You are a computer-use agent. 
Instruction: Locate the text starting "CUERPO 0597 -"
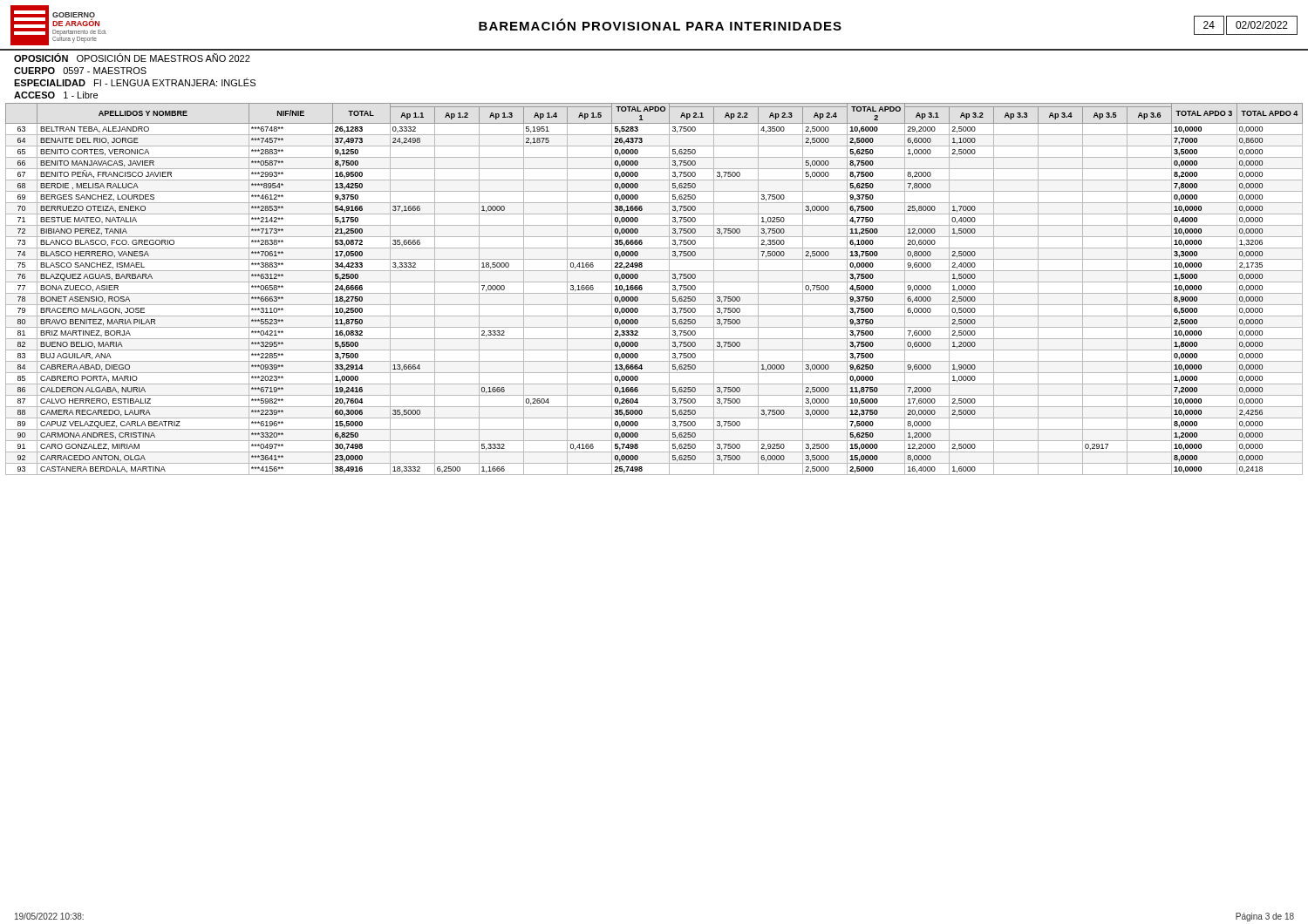point(80,71)
